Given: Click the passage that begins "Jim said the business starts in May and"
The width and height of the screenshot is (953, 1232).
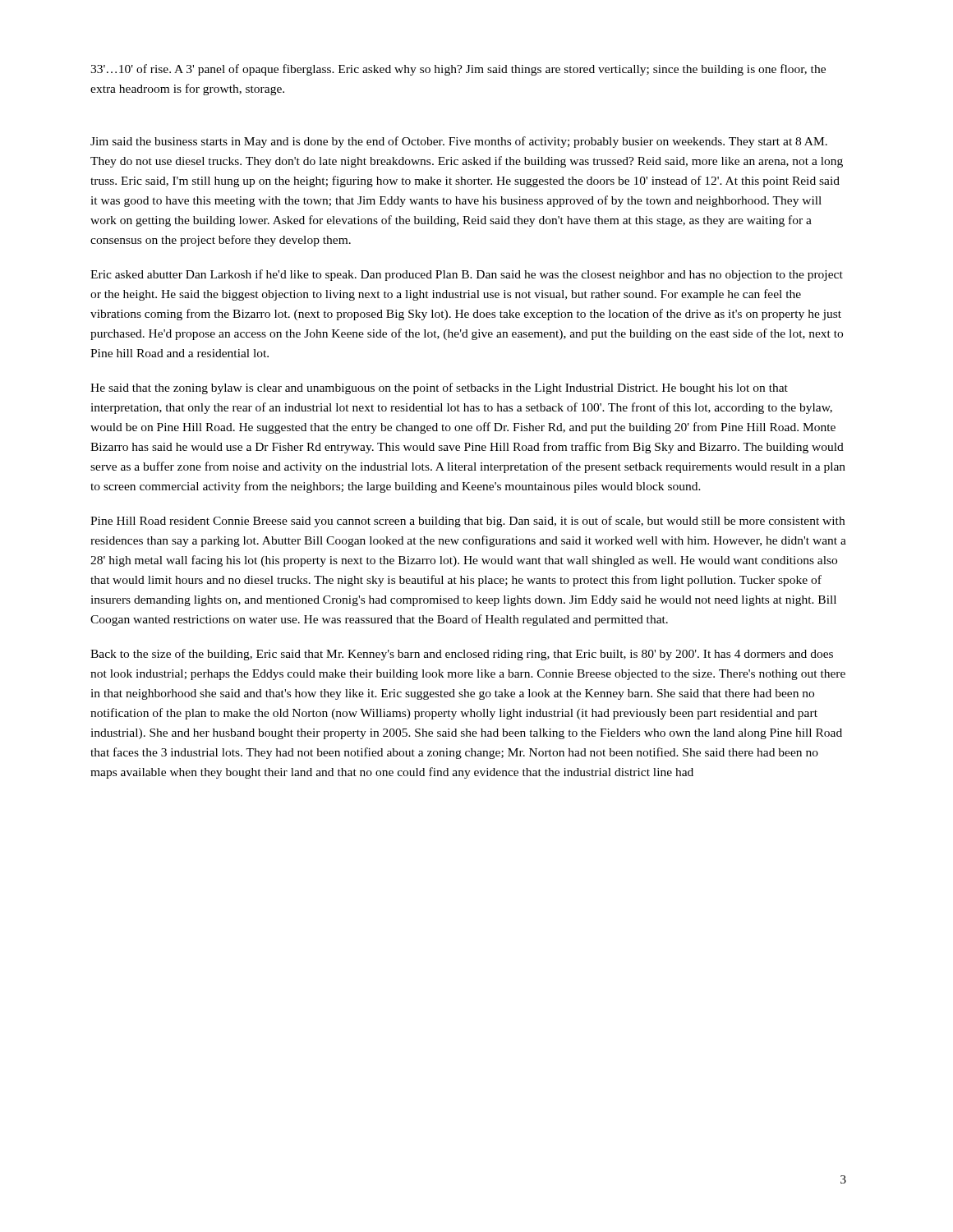Looking at the screenshot, I should [x=467, y=190].
